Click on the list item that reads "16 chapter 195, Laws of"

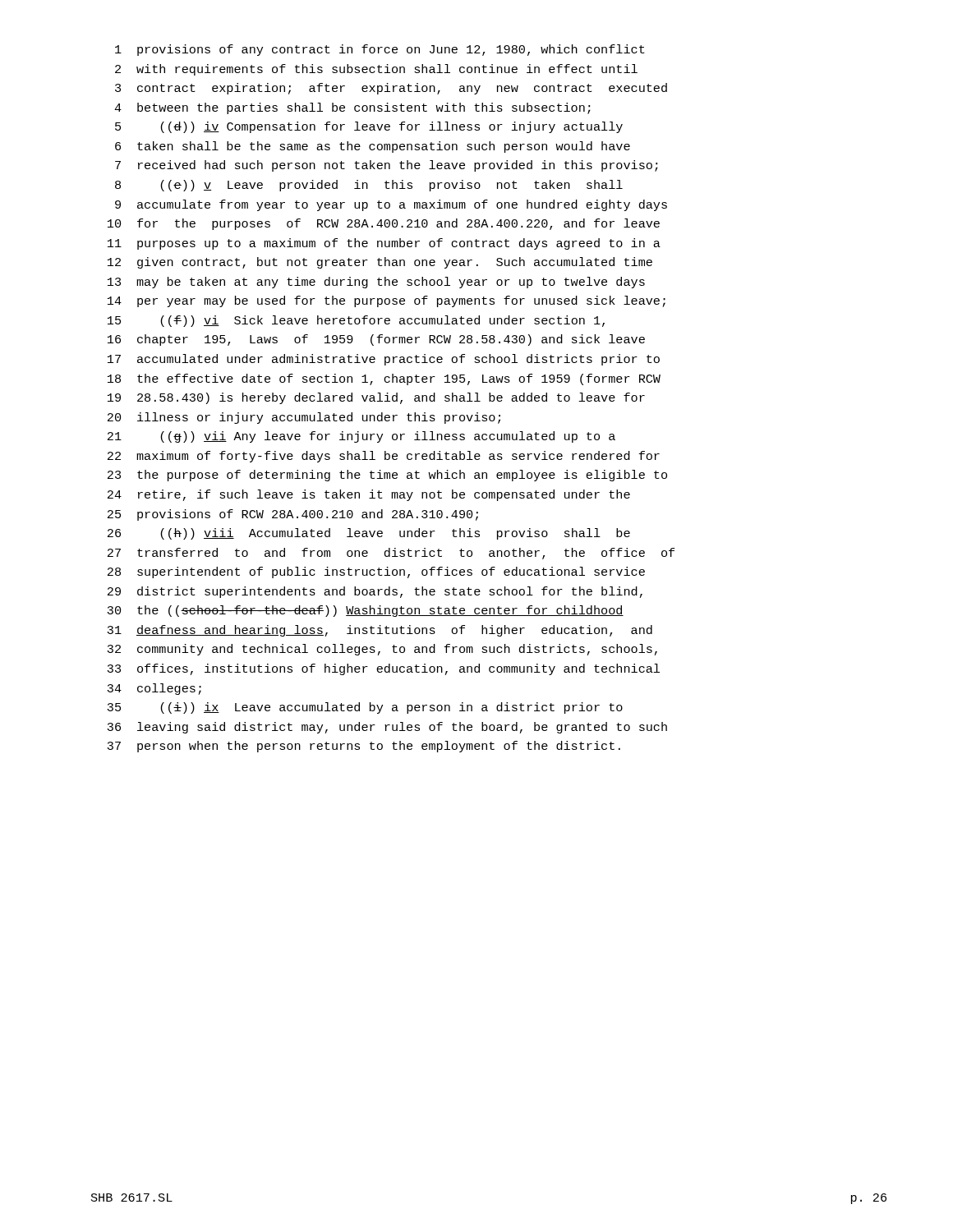(489, 341)
